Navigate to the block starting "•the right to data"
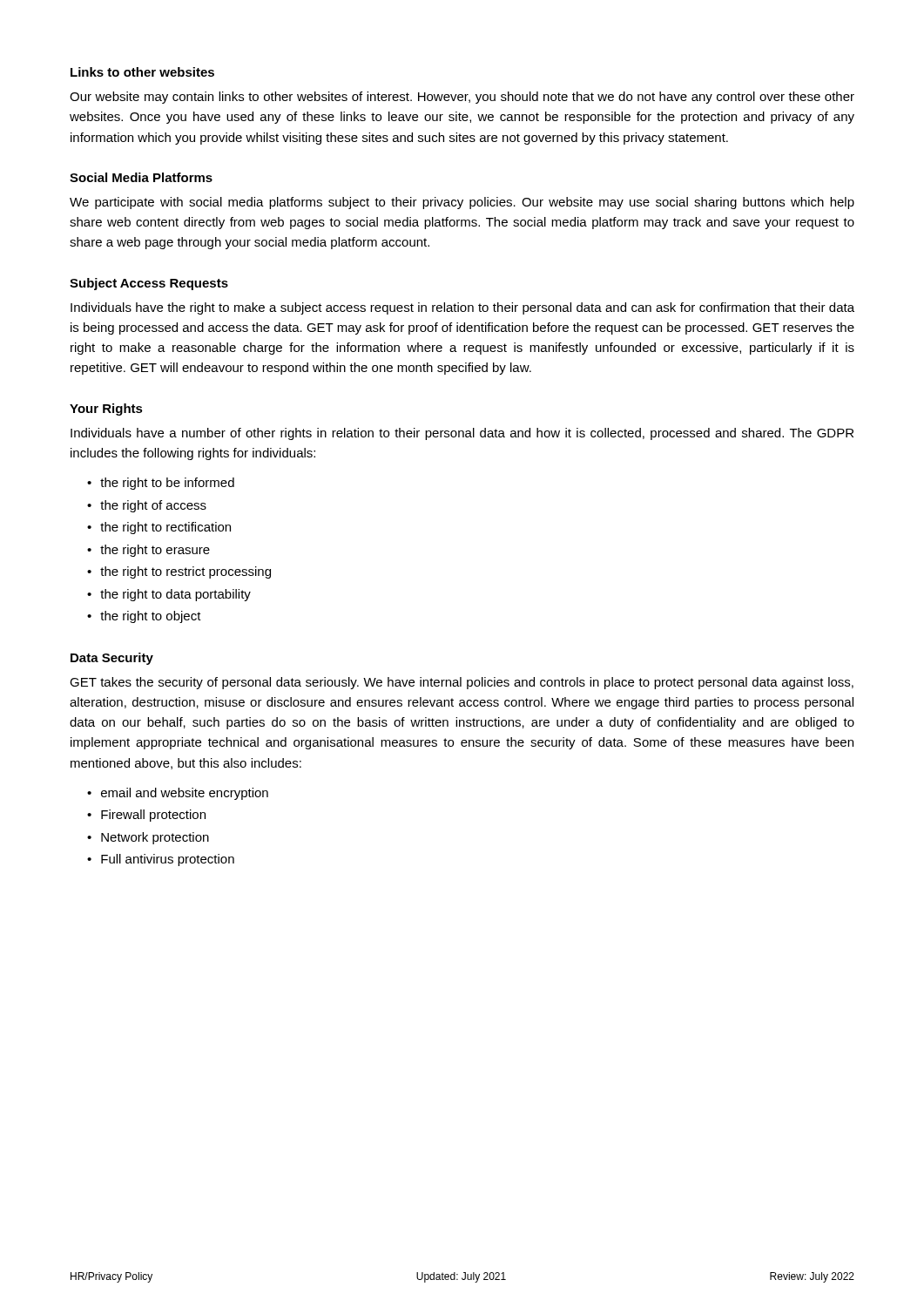This screenshot has width=924, height=1307. pos(169,594)
